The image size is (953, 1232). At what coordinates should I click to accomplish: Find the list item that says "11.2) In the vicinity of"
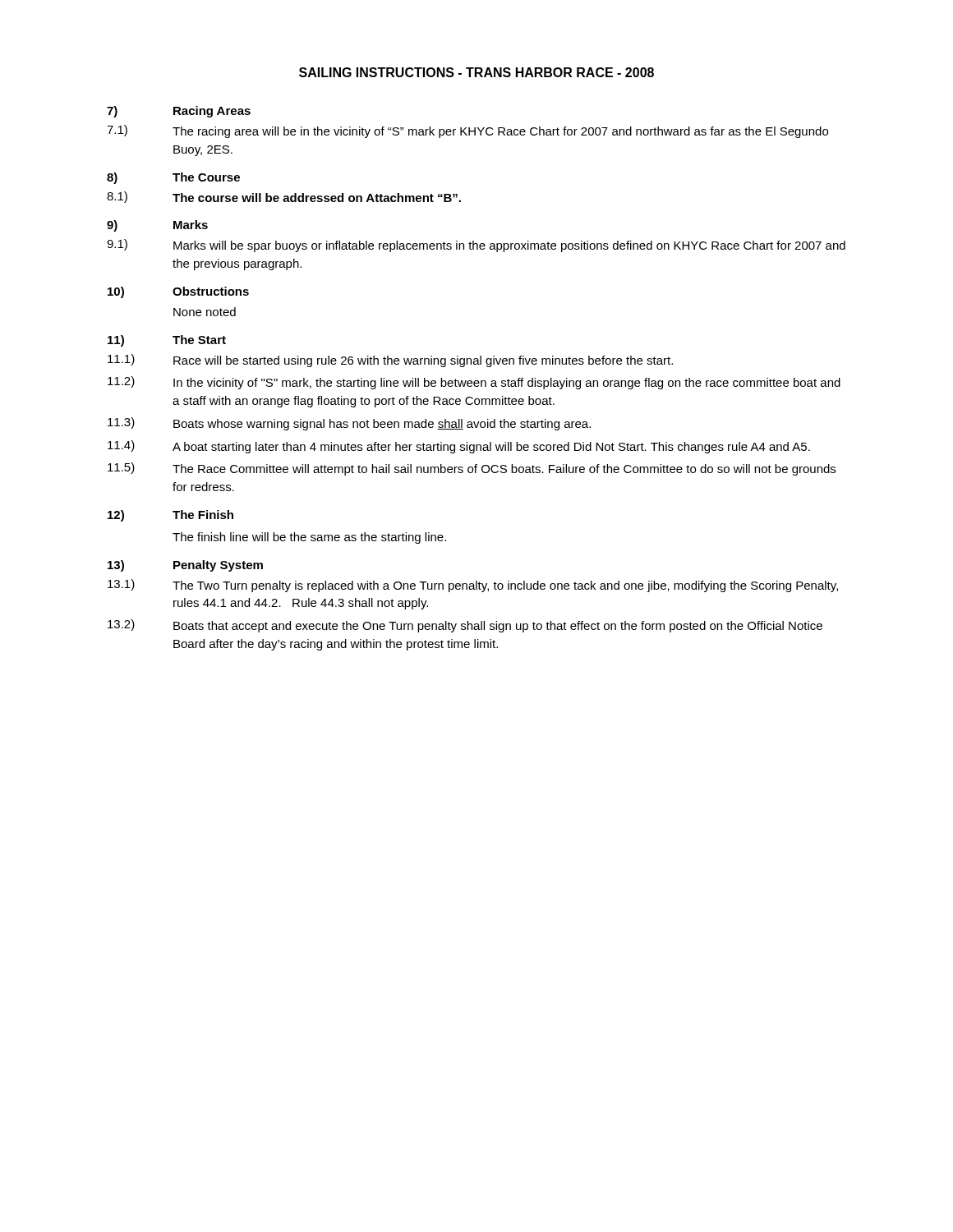pos(476,392)
